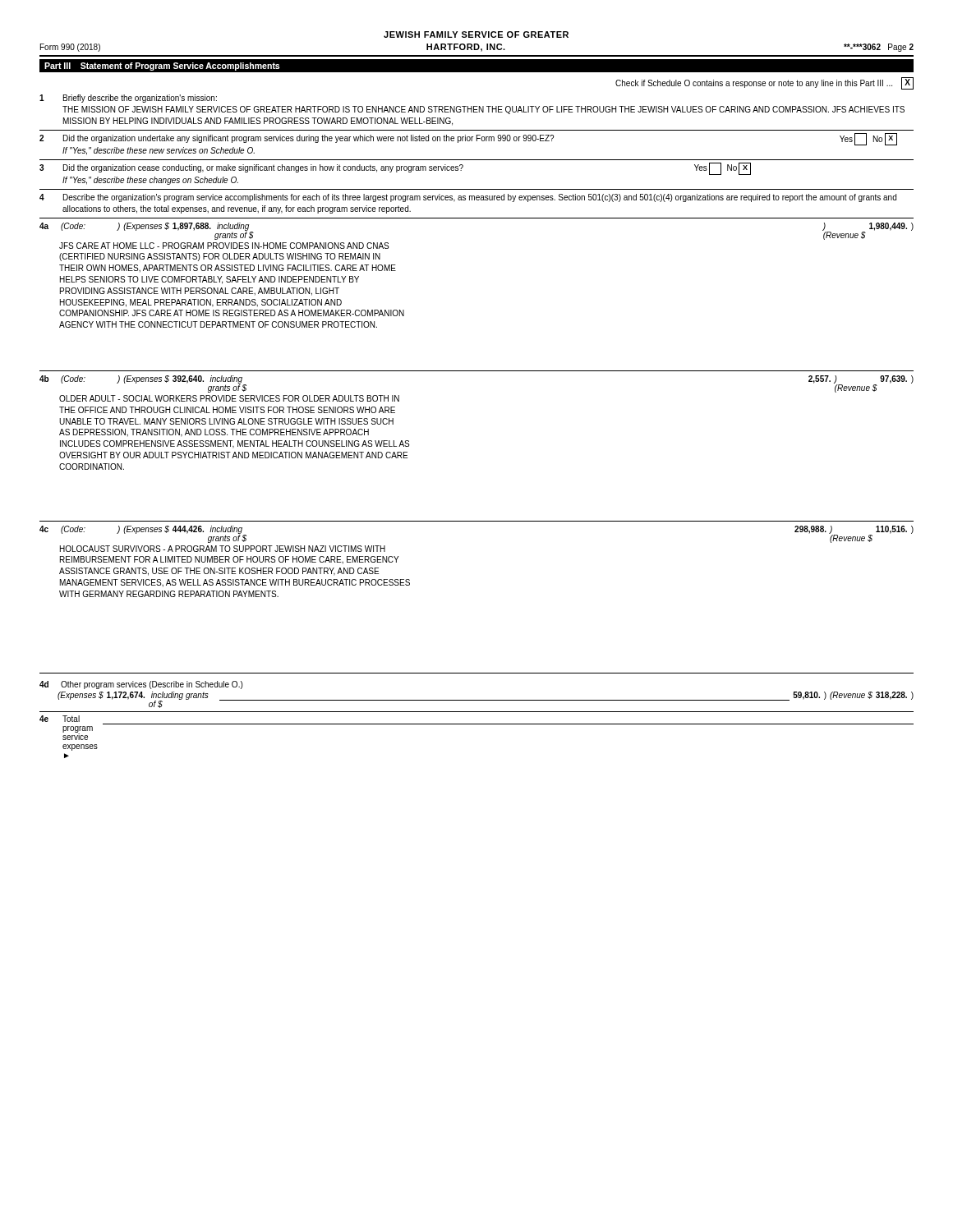The image size is (953, 1232).
Task: Find the block on this page that starts "Check if Schedule O contains"
Action: [x=764, y=83]
